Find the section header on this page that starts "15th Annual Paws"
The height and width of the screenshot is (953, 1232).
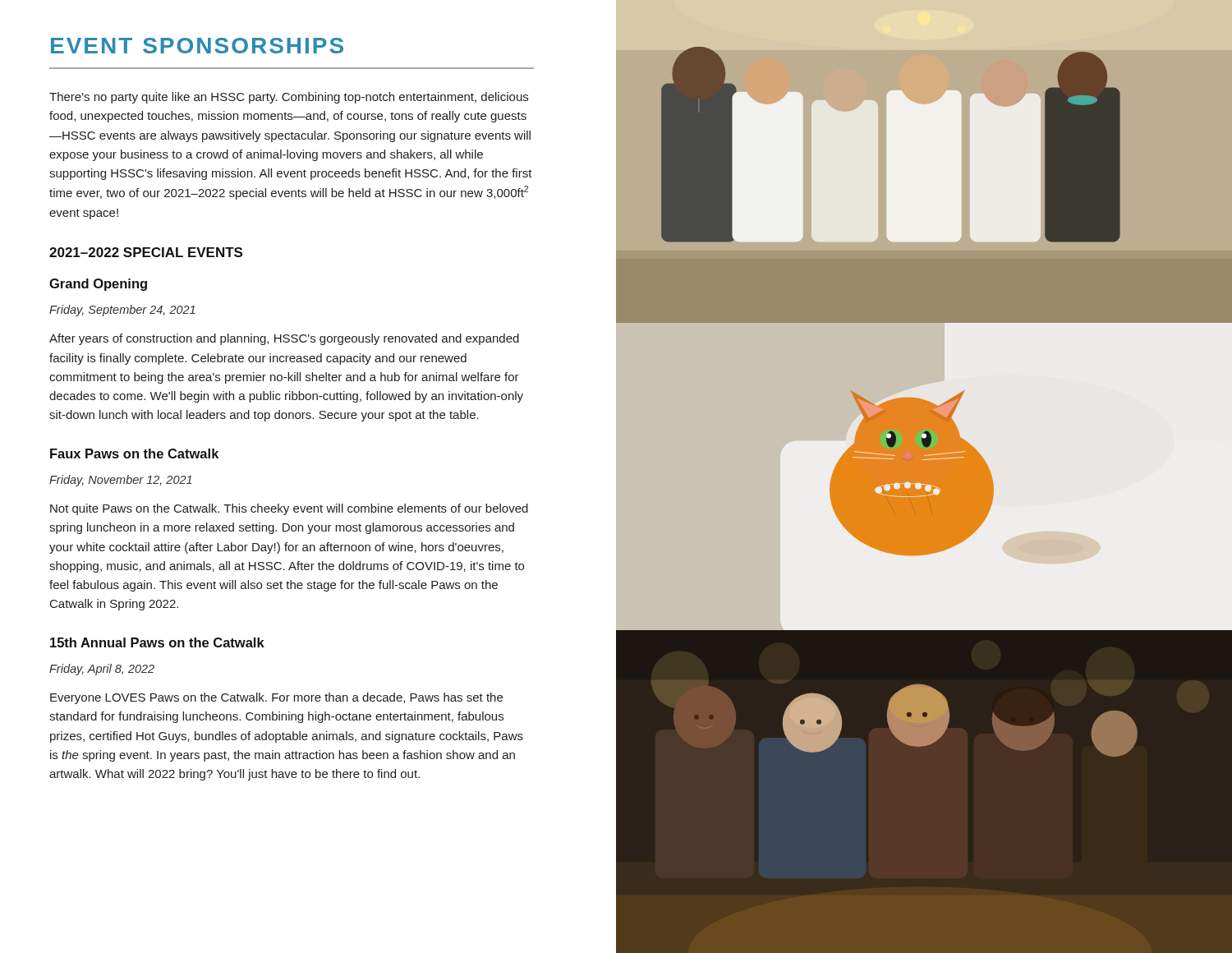pyautogui.click(x=157, y=642)
